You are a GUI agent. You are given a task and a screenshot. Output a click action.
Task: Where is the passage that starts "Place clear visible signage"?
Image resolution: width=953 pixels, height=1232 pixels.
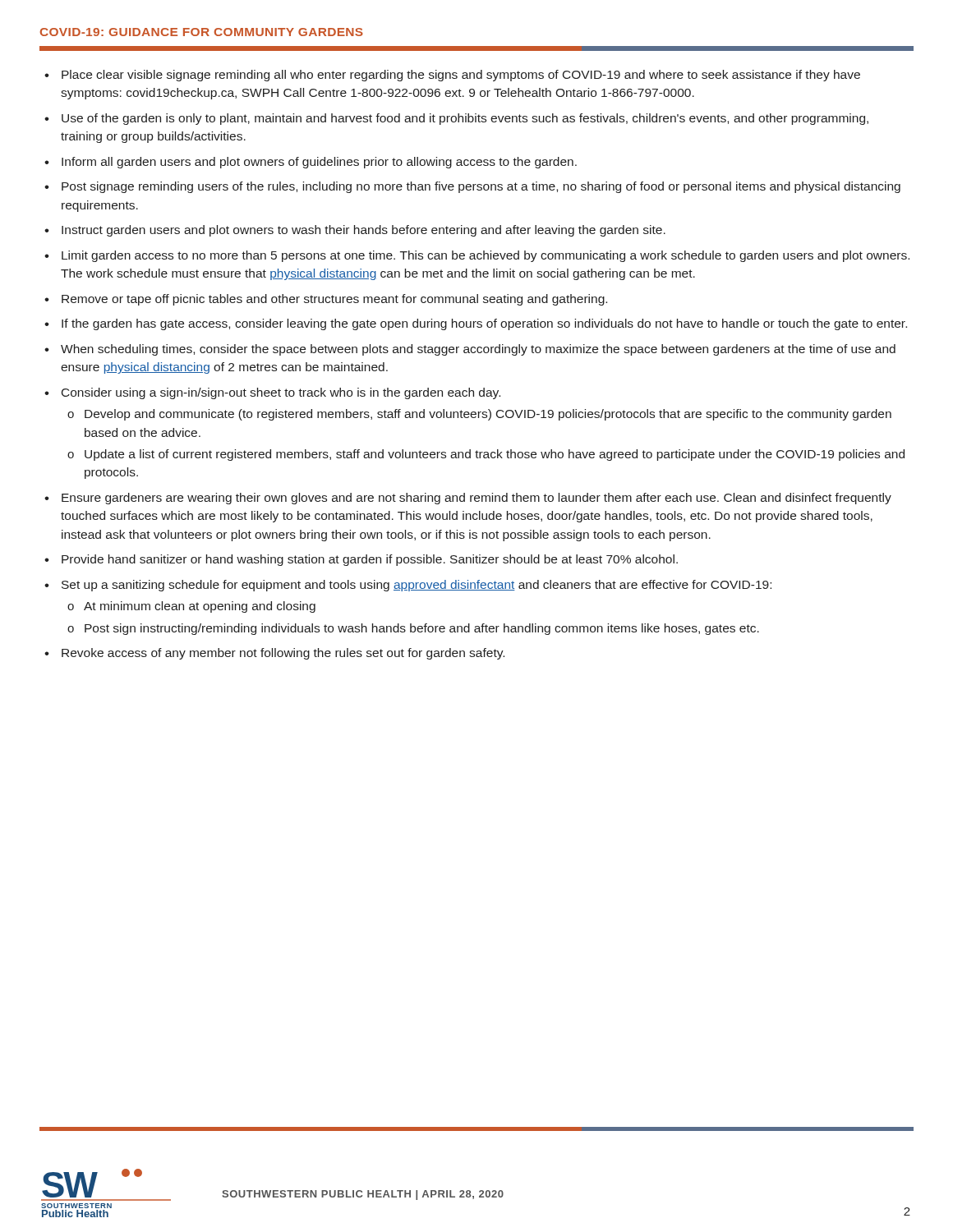461,84
